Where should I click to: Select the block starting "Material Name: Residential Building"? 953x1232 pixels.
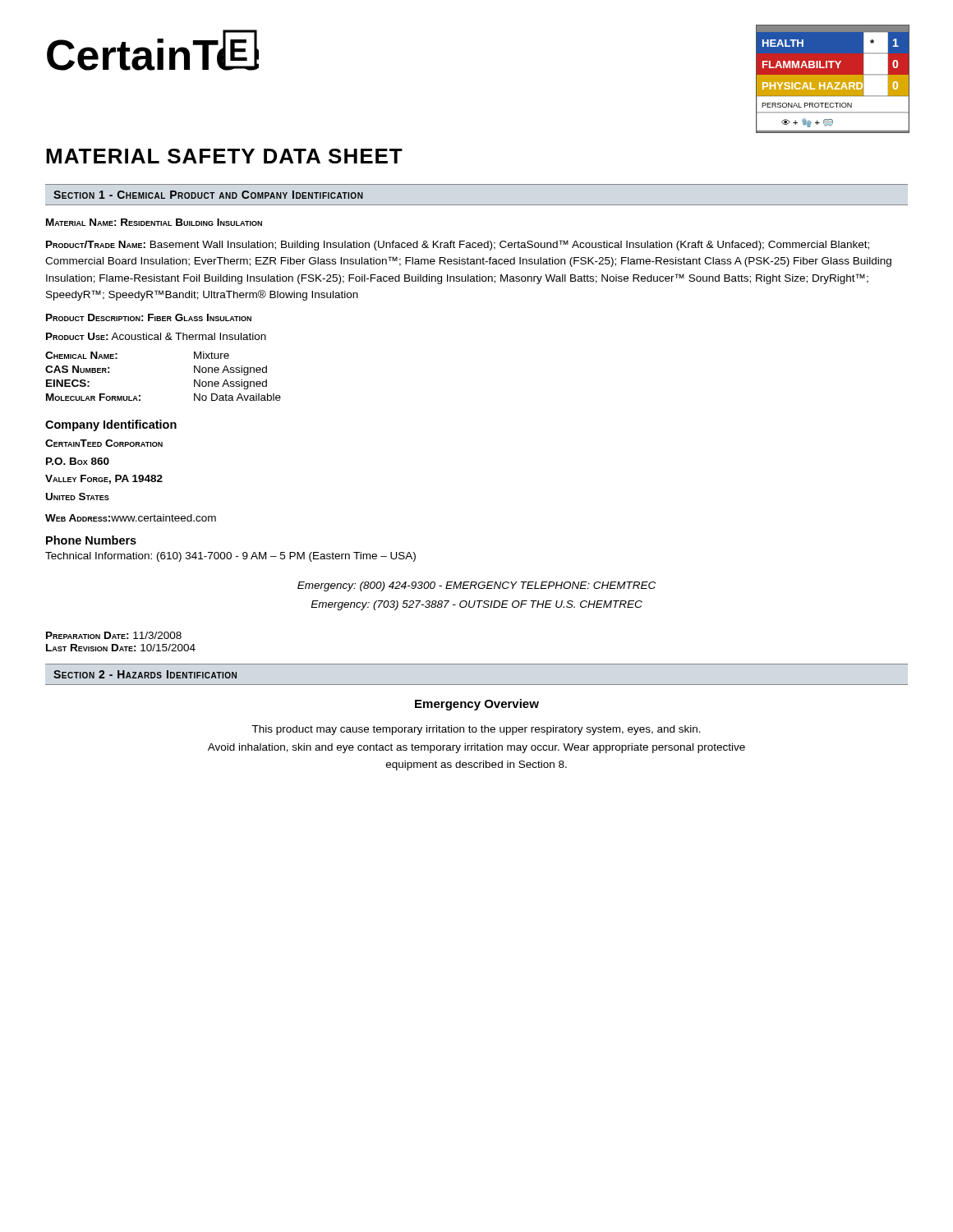(154, 222)
